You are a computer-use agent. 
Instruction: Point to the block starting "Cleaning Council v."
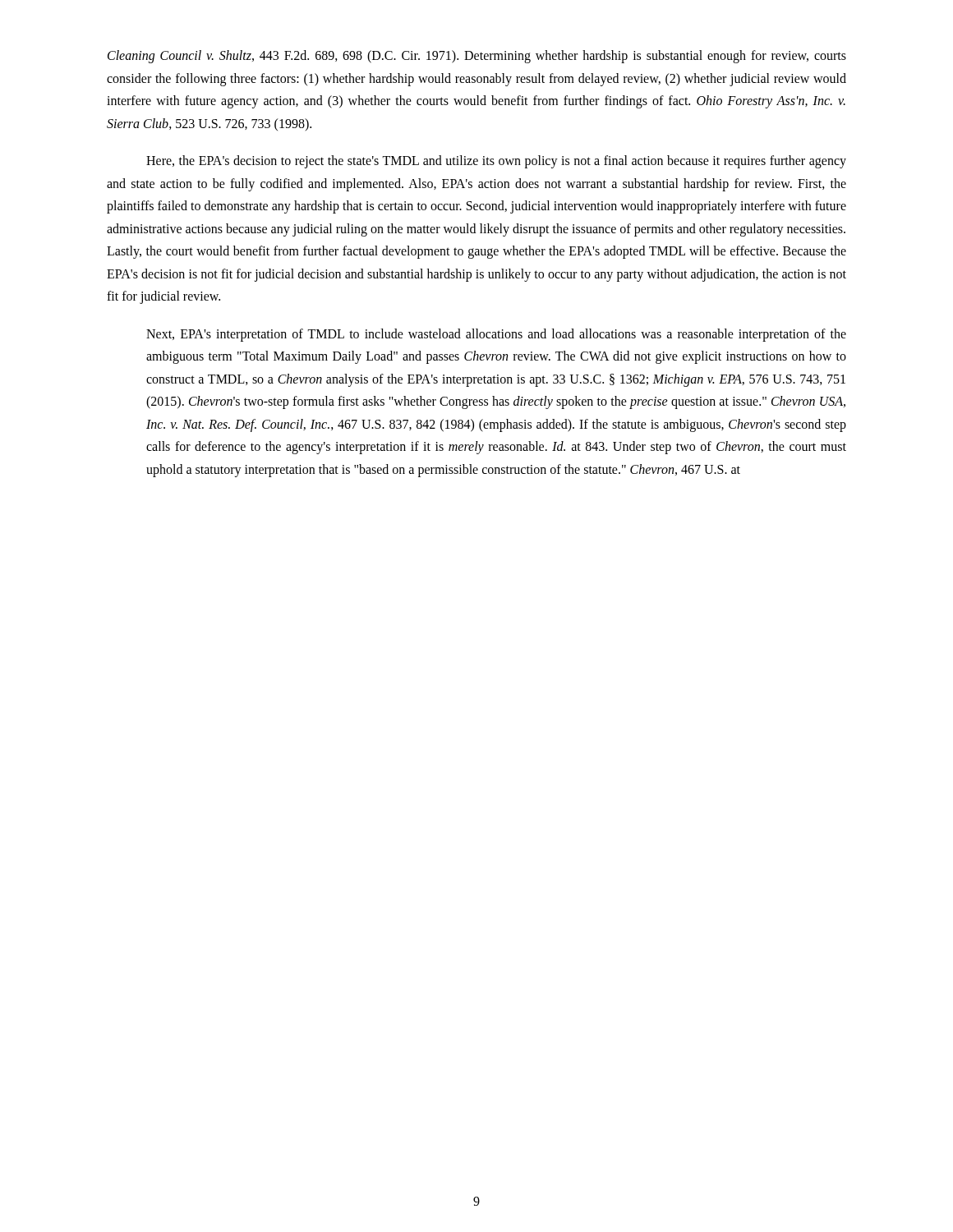coord(476,90)
